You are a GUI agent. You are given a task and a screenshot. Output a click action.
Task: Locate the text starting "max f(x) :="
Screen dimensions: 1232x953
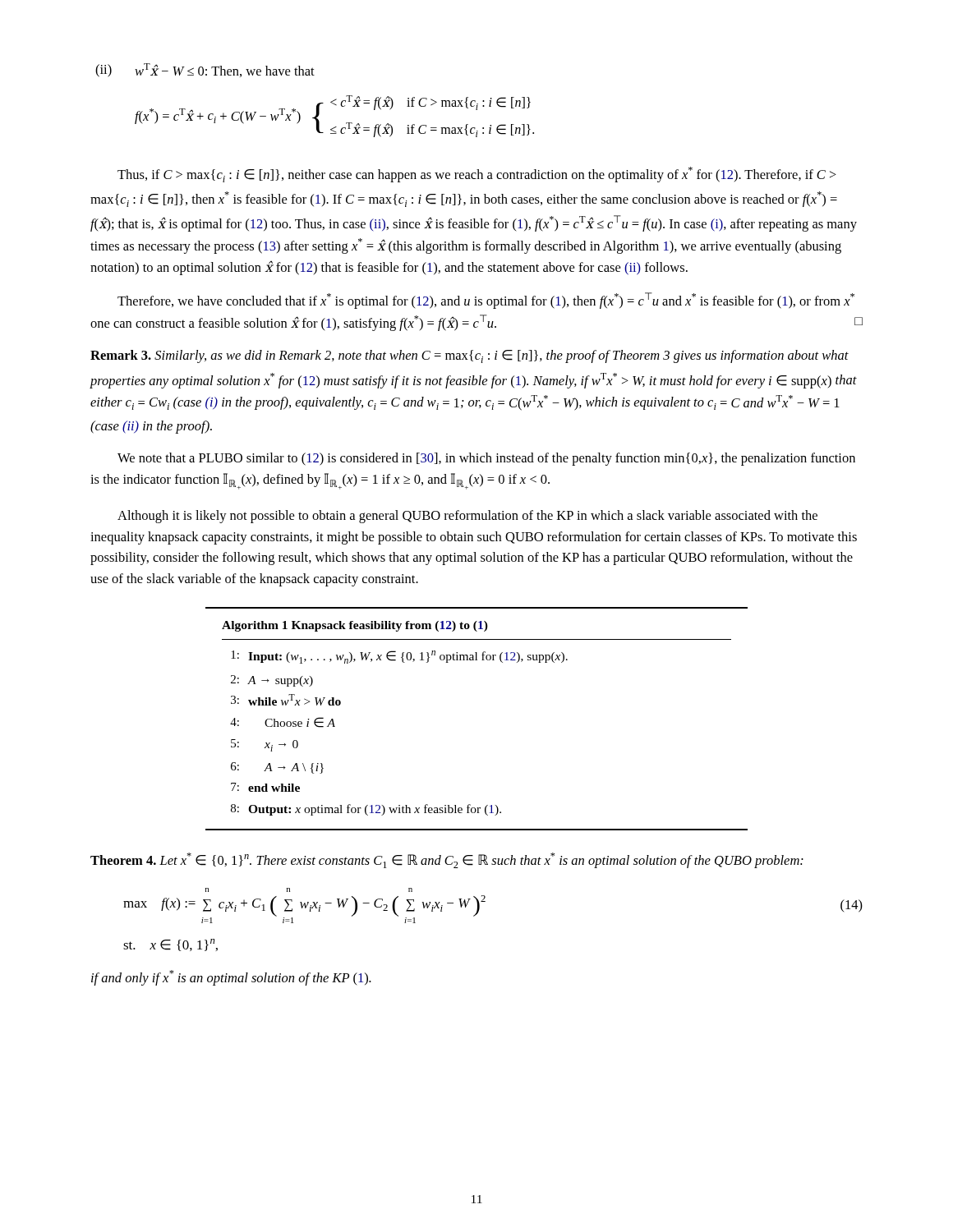click(x=493, y=905)
